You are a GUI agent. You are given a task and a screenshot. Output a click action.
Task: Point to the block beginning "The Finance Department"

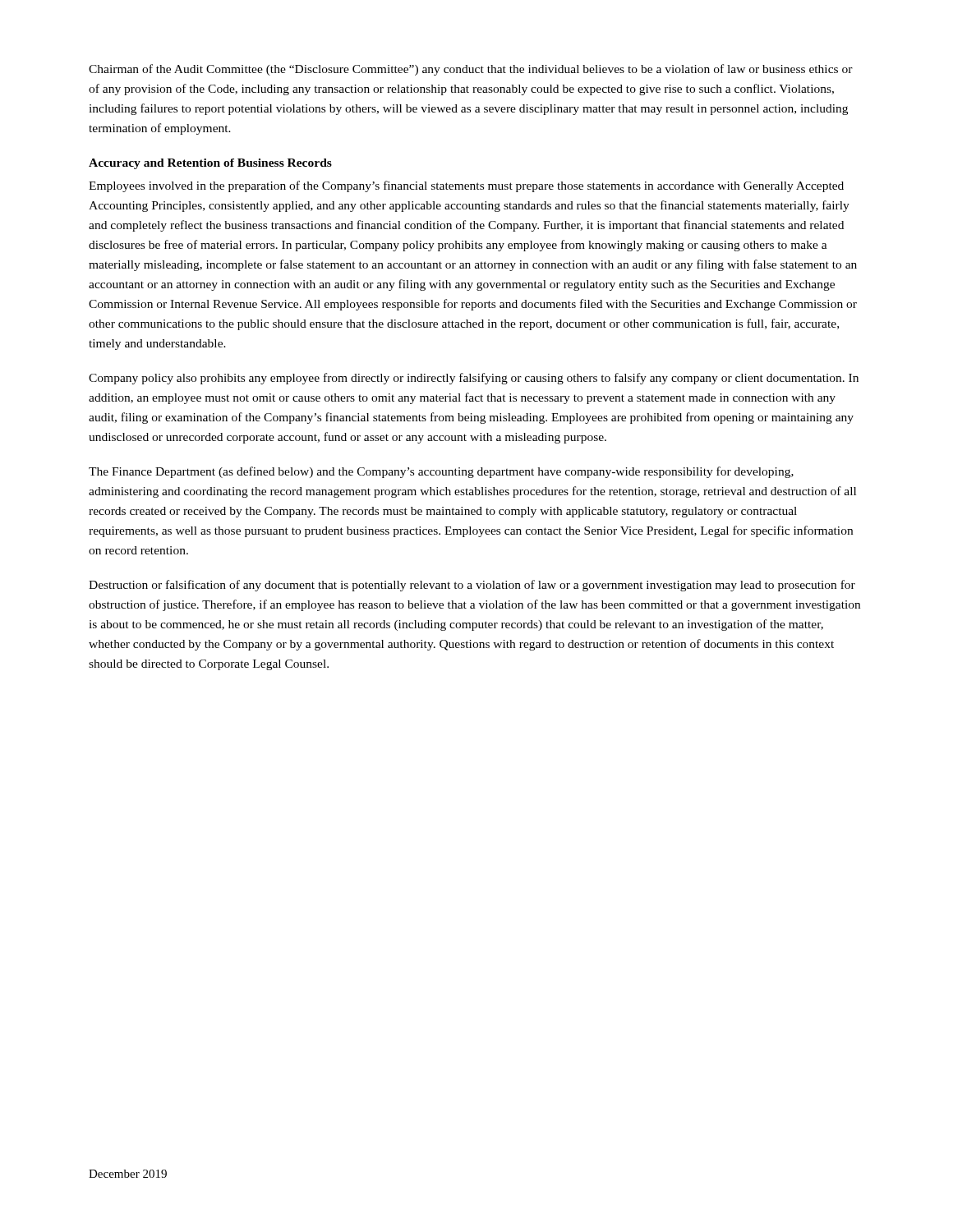tap(473, 511)
